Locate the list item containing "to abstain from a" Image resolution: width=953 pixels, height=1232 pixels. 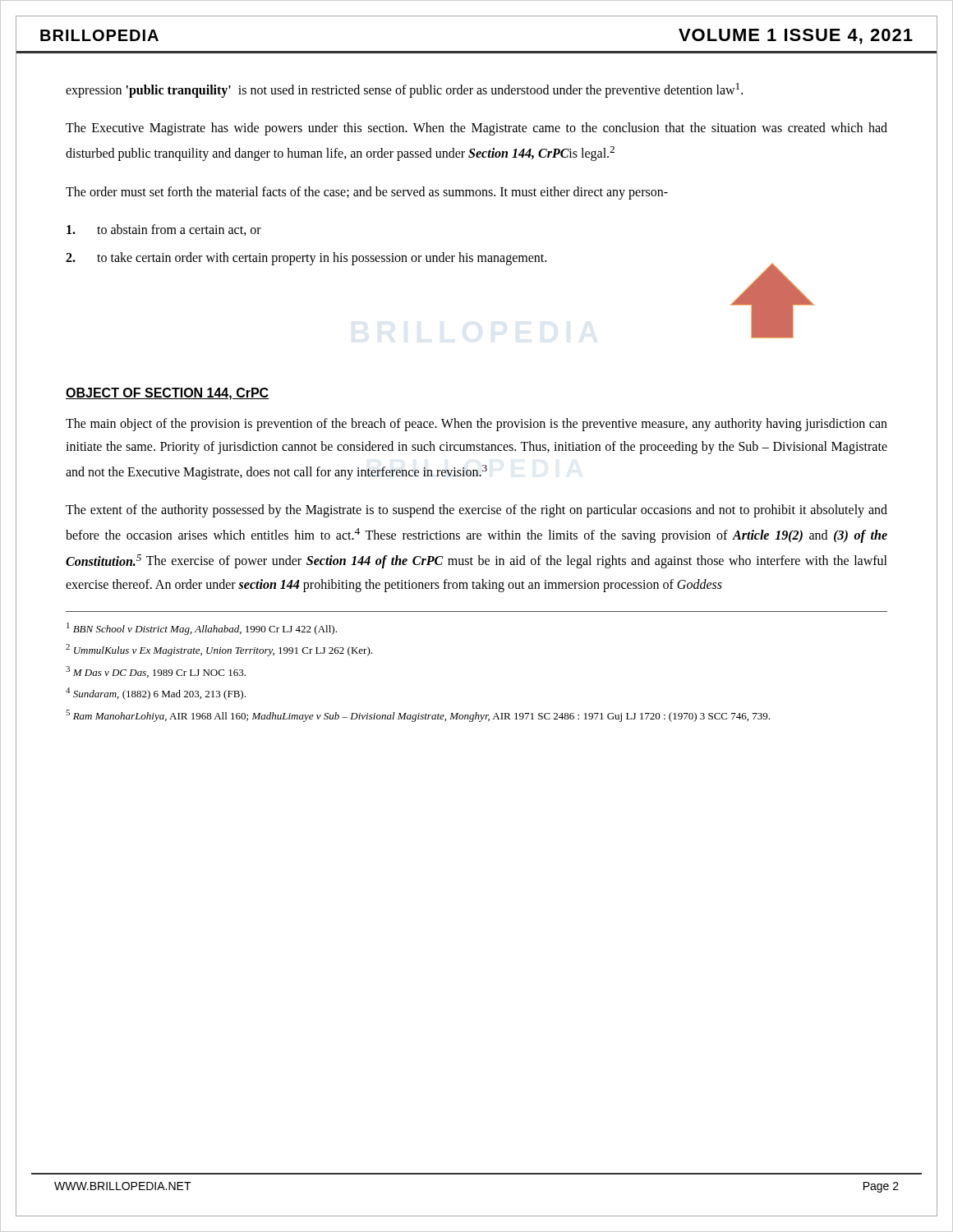tap(163, 230)
